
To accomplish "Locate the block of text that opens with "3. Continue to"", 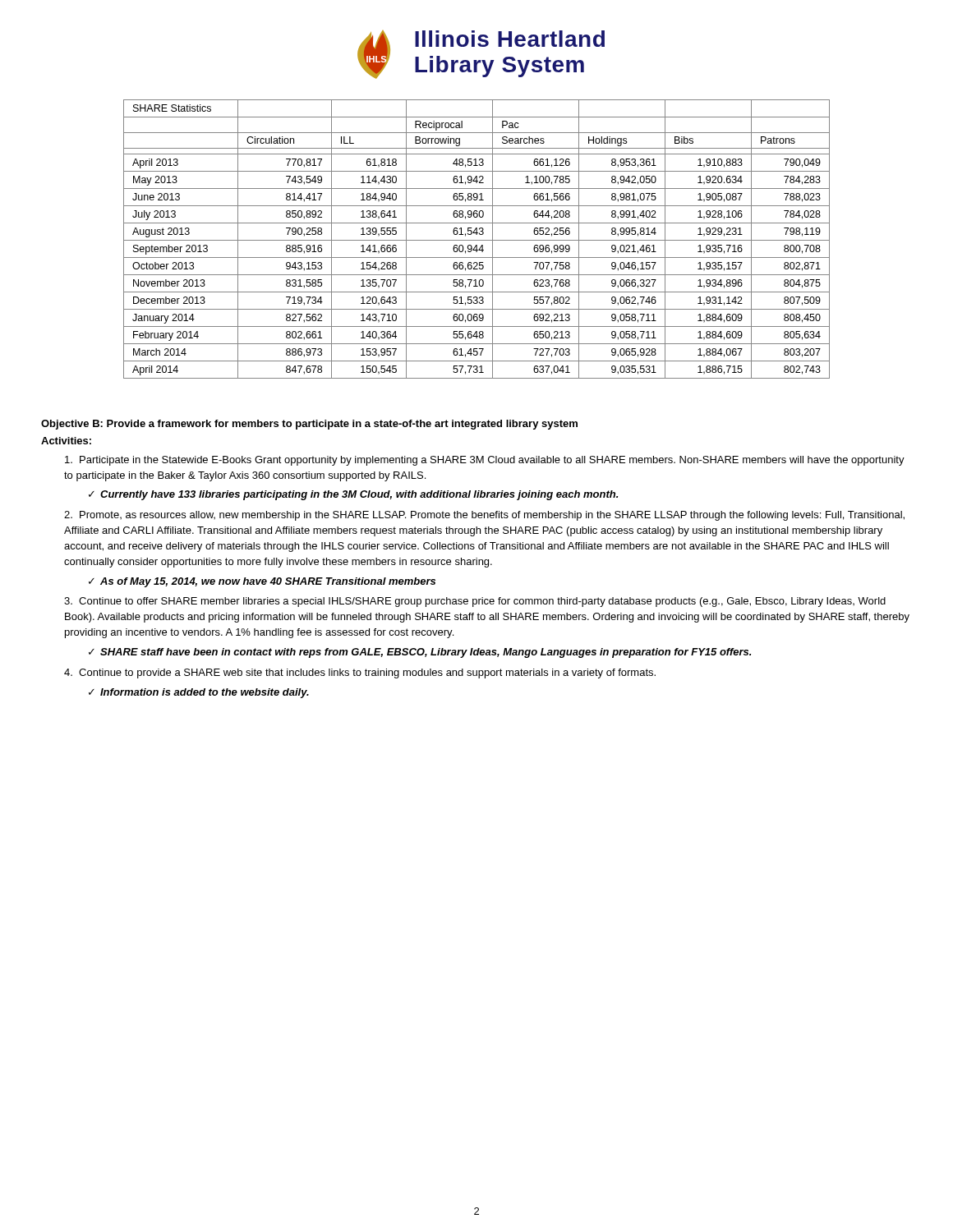I will click(487, 617).
